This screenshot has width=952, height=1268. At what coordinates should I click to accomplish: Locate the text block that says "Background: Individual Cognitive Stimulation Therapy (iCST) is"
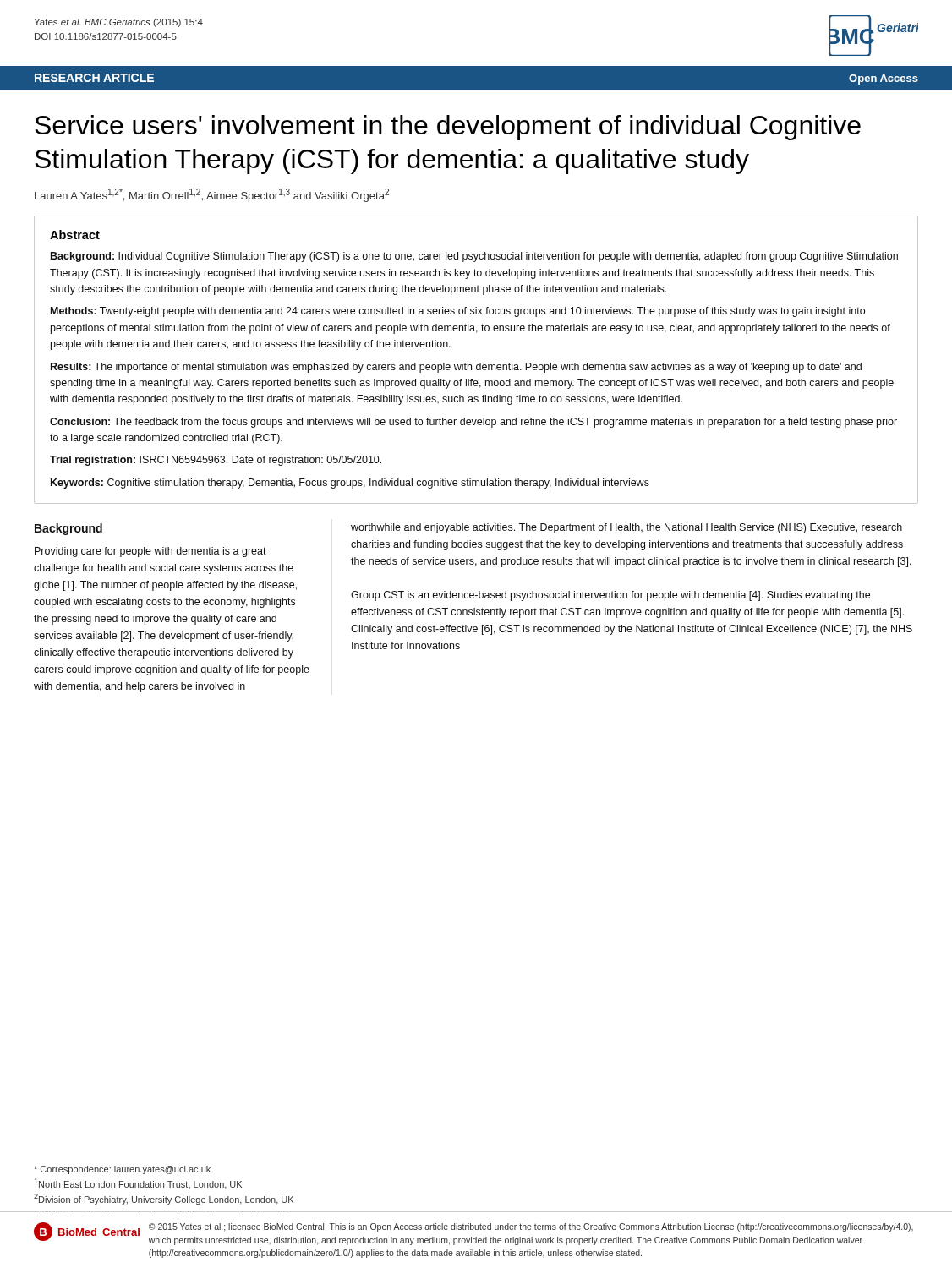pyautogui.click(x=474, y=273)
